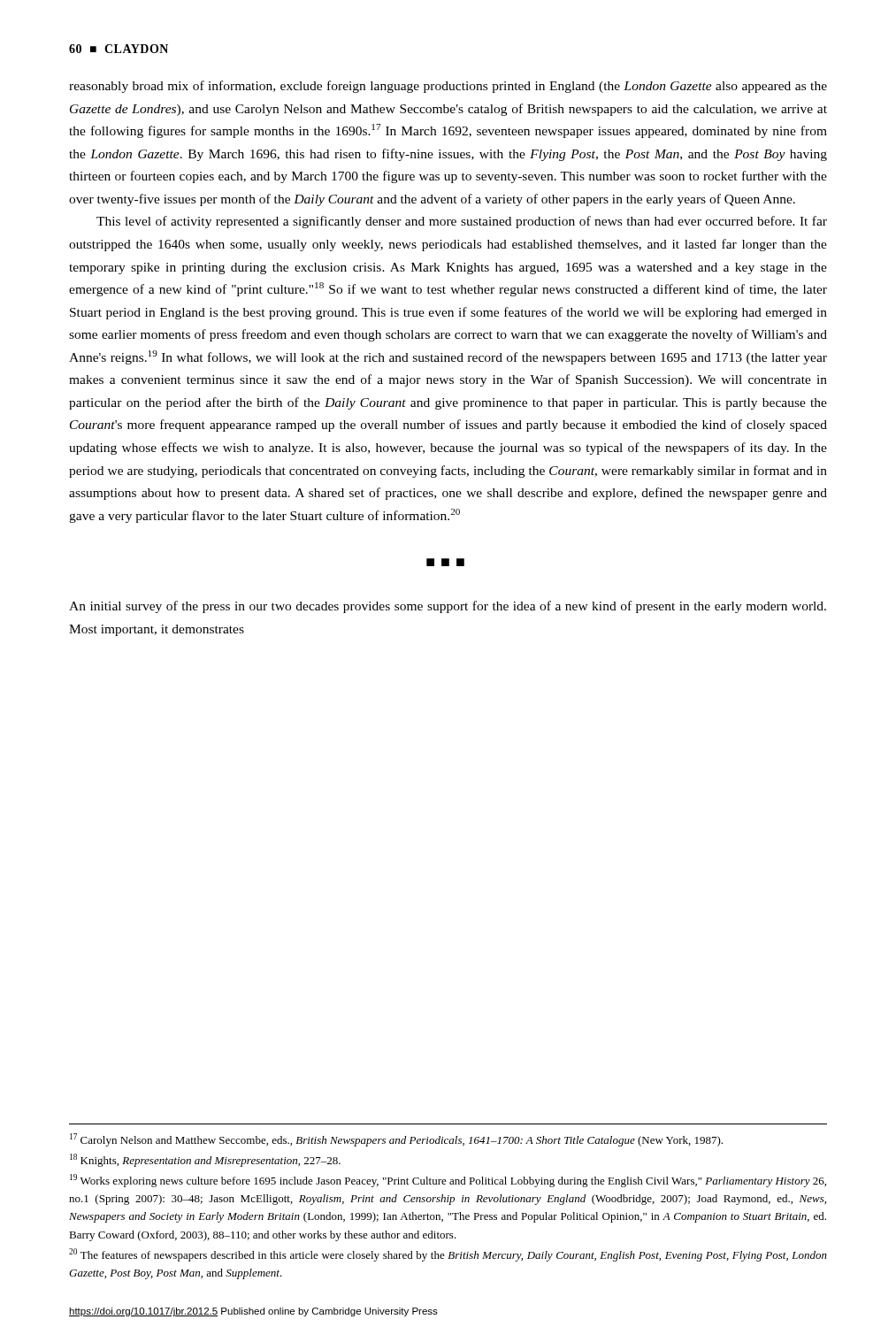896x1327 pixels.
Task: Click on the footnote that says "19 Works exploring"
Action: point(448,1207)
